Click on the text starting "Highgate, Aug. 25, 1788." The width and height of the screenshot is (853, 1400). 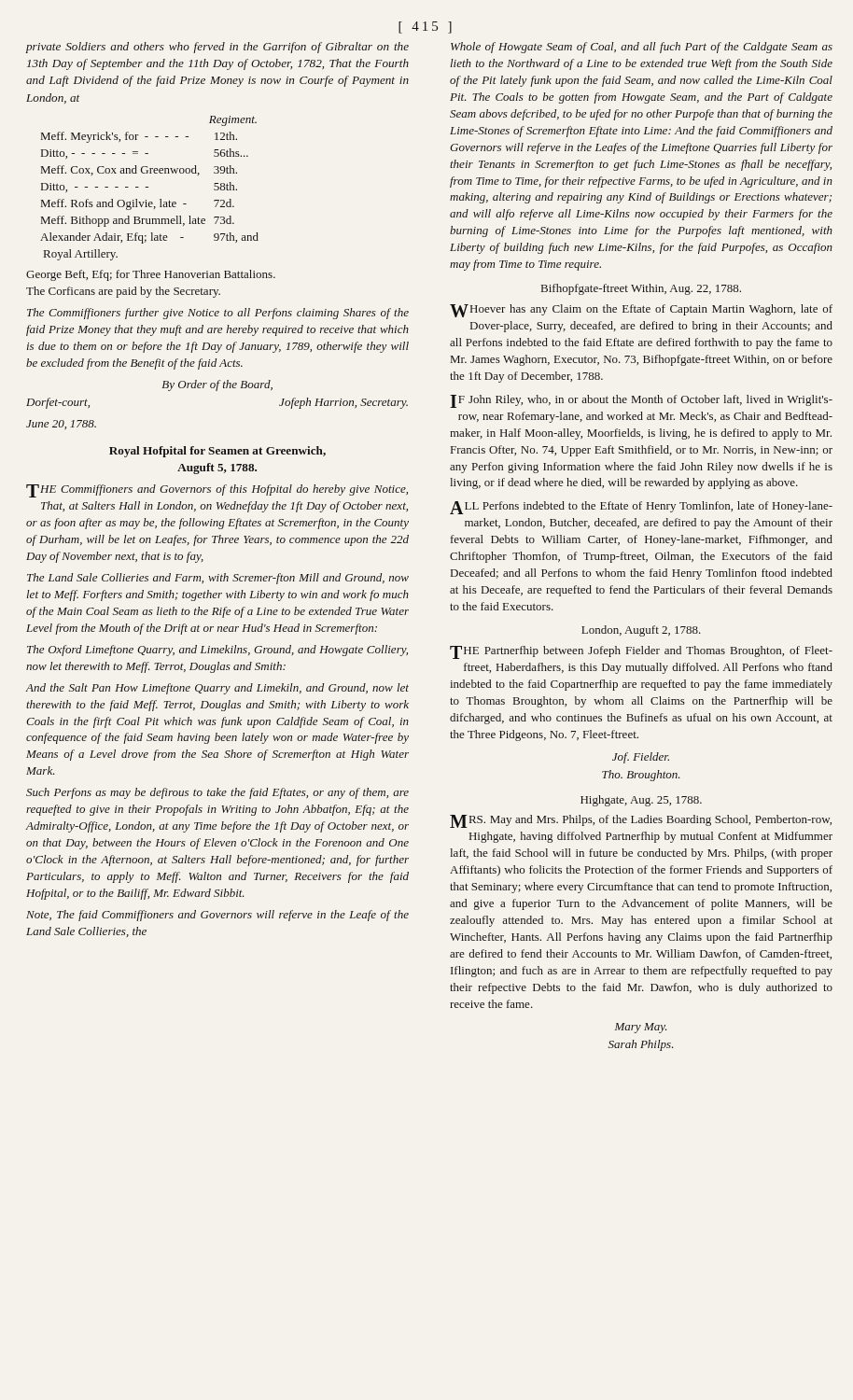641,799
